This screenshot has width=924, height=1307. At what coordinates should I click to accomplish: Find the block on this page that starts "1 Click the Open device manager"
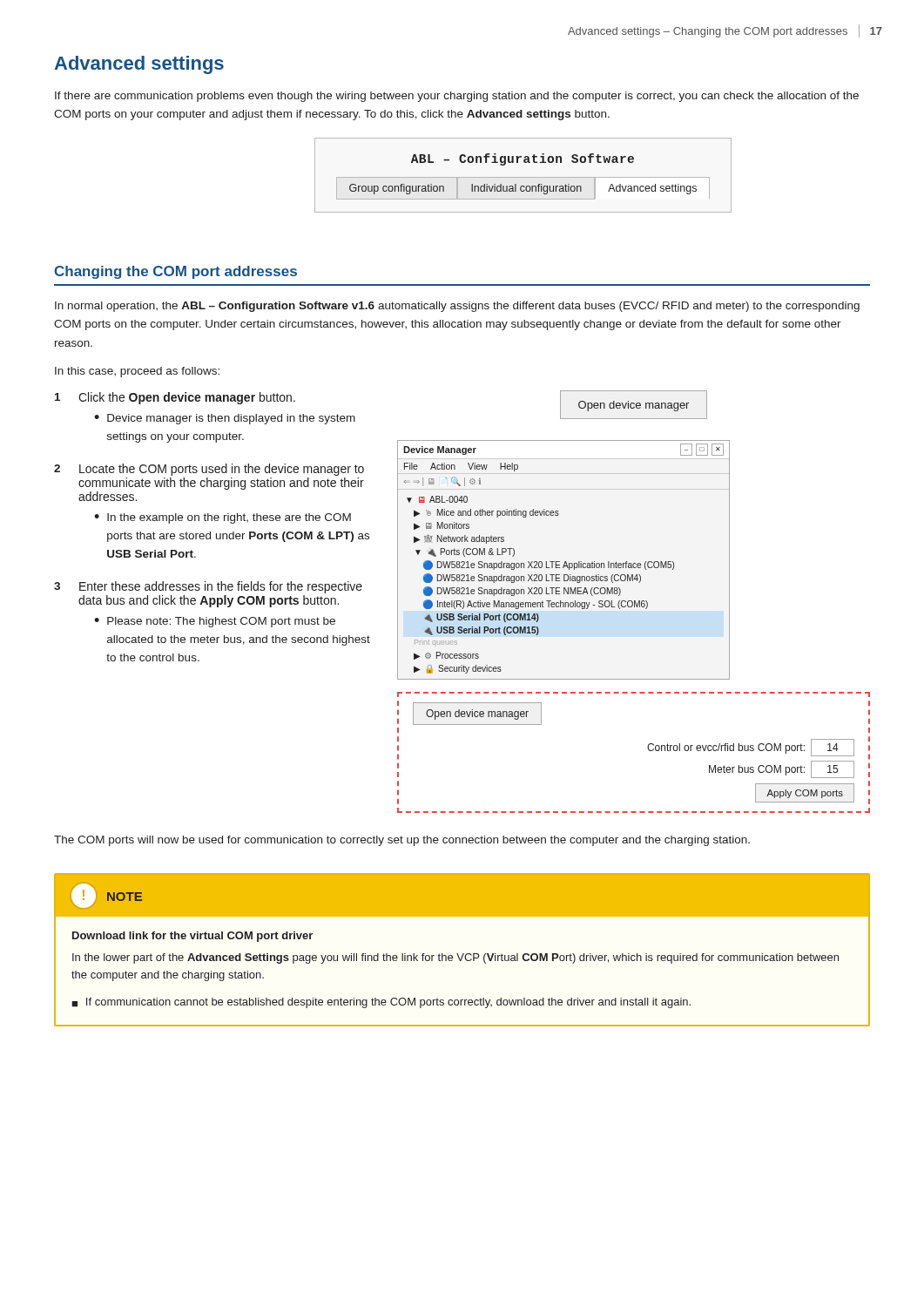(215, 422)
